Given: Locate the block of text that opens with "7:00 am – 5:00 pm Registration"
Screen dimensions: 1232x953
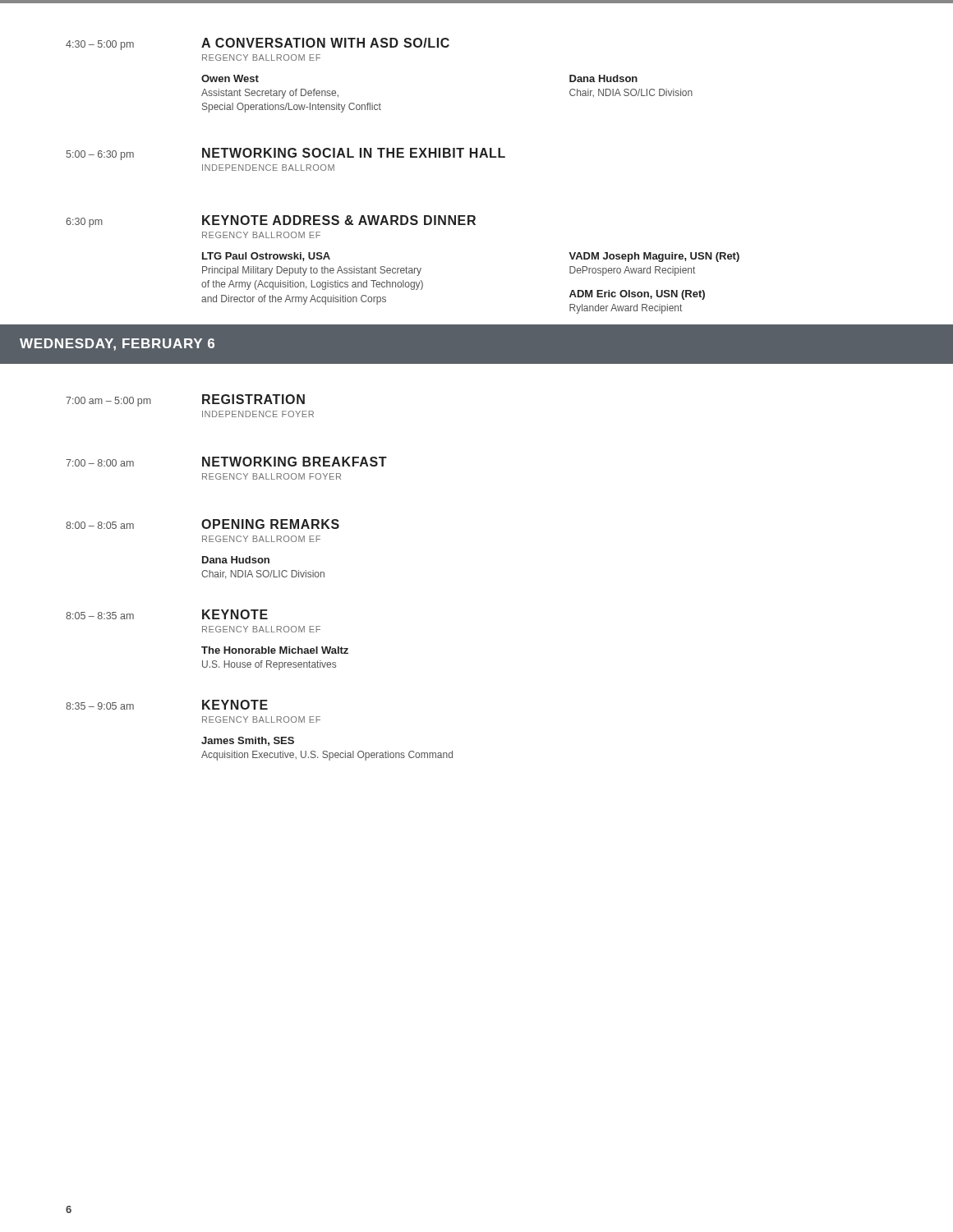Looking at the screenshot, I should pos(118,400).
